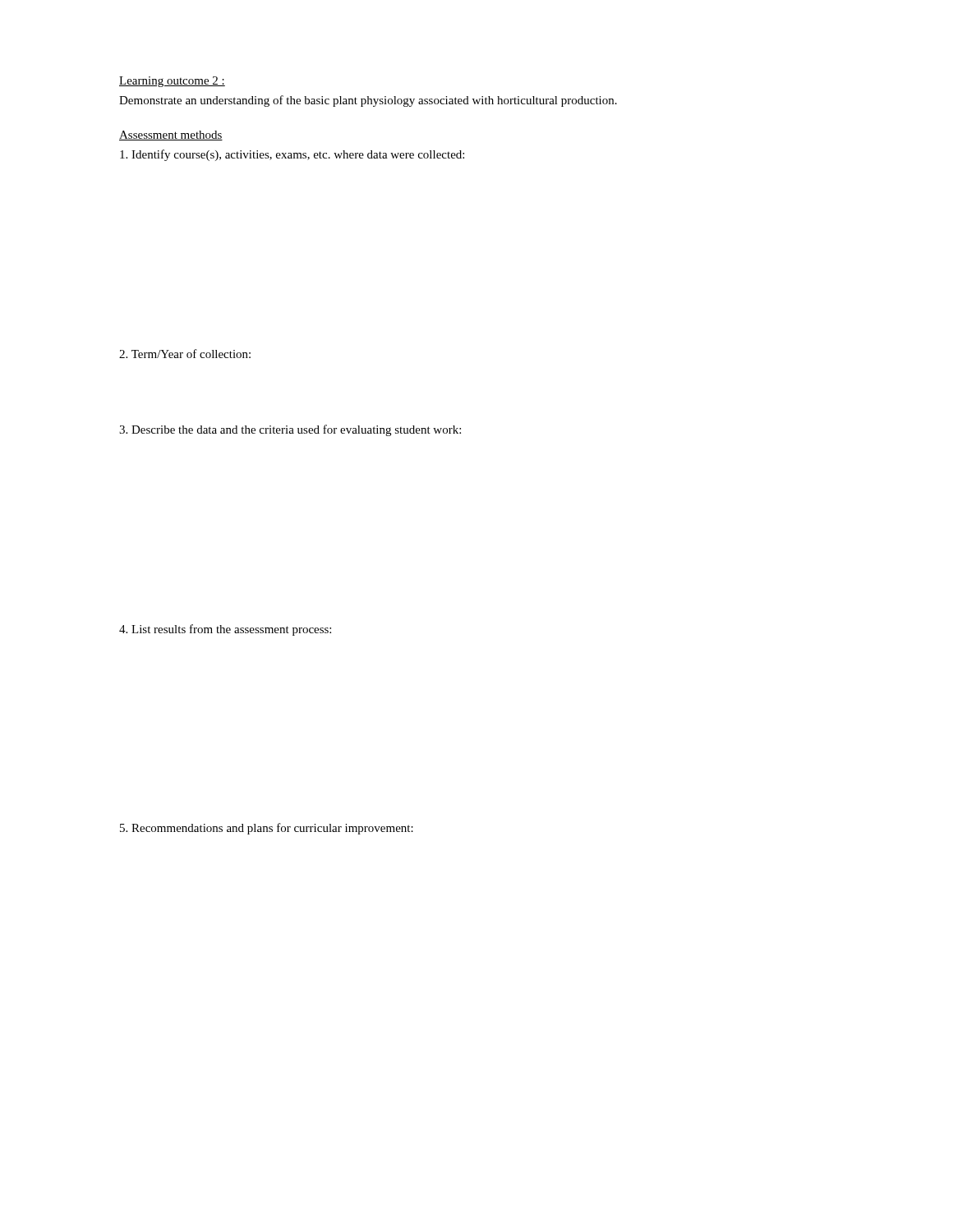Point to the block beginning "2. Term/Year of"
Viewport: 953px width, 1232px height.
(x=185, y=354)
